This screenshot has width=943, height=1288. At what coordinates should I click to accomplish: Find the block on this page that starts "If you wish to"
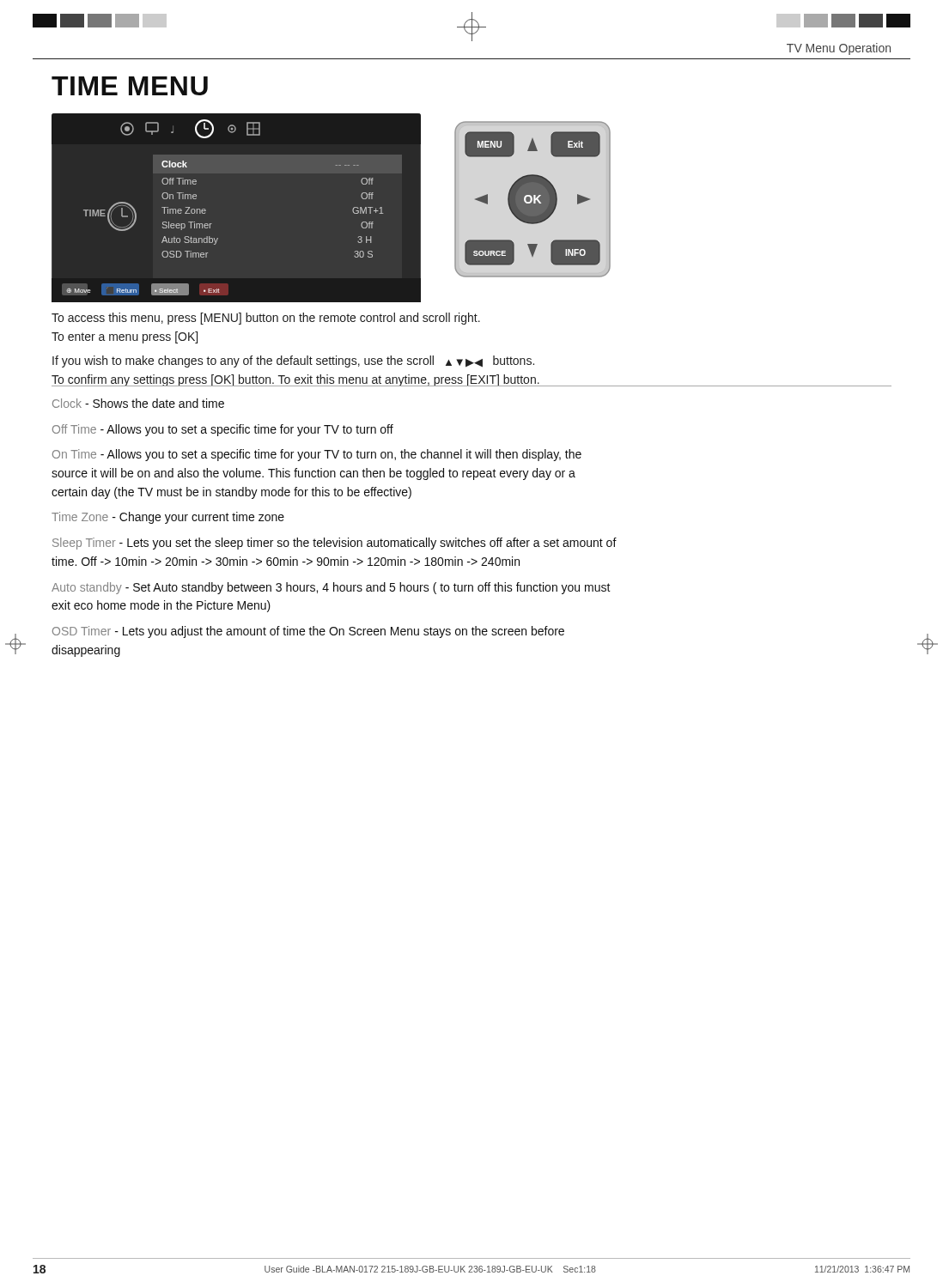click(296, 370)
